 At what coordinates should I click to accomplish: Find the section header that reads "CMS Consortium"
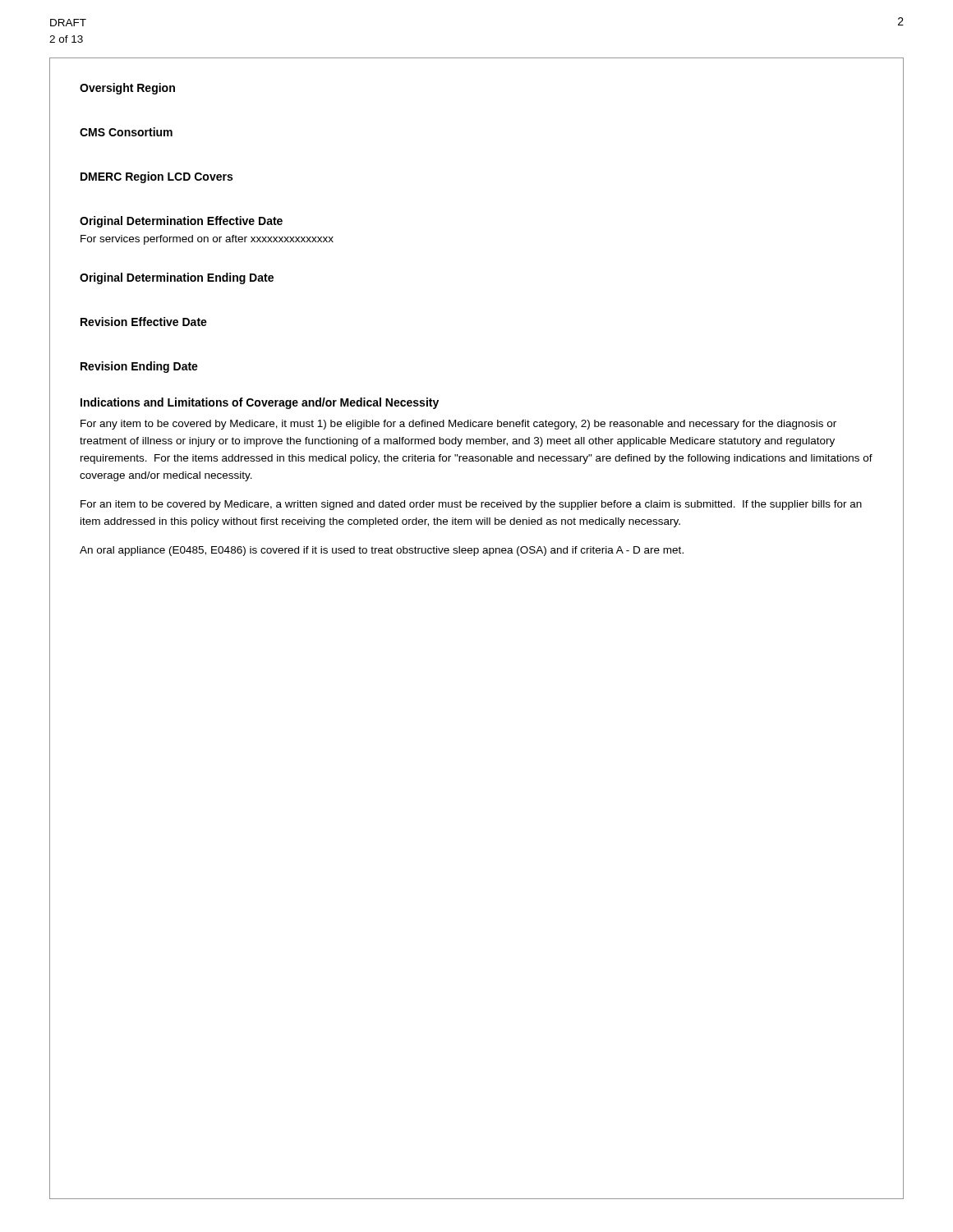point(126,132)
